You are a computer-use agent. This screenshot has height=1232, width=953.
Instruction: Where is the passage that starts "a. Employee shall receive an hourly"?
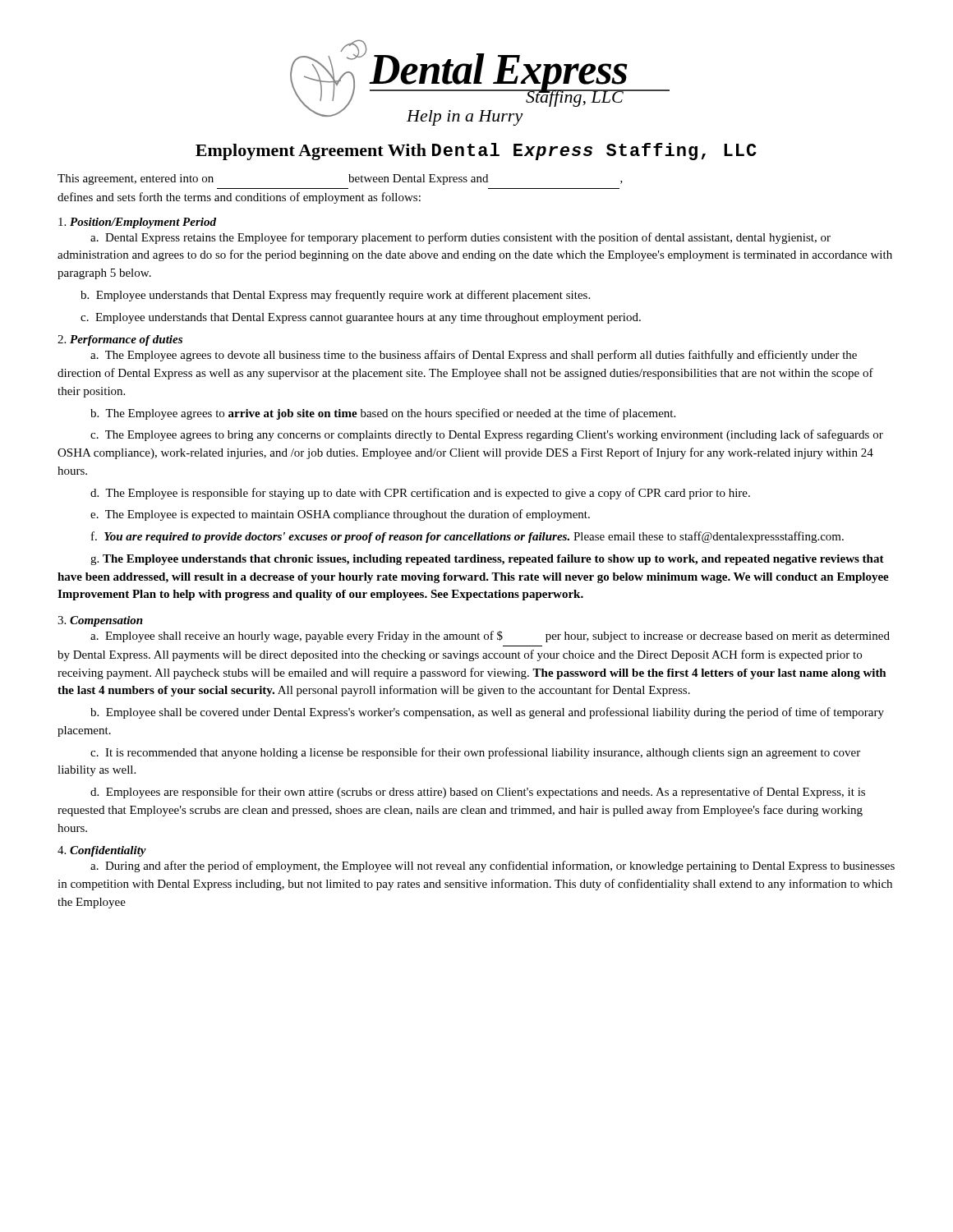click(490, 637)
